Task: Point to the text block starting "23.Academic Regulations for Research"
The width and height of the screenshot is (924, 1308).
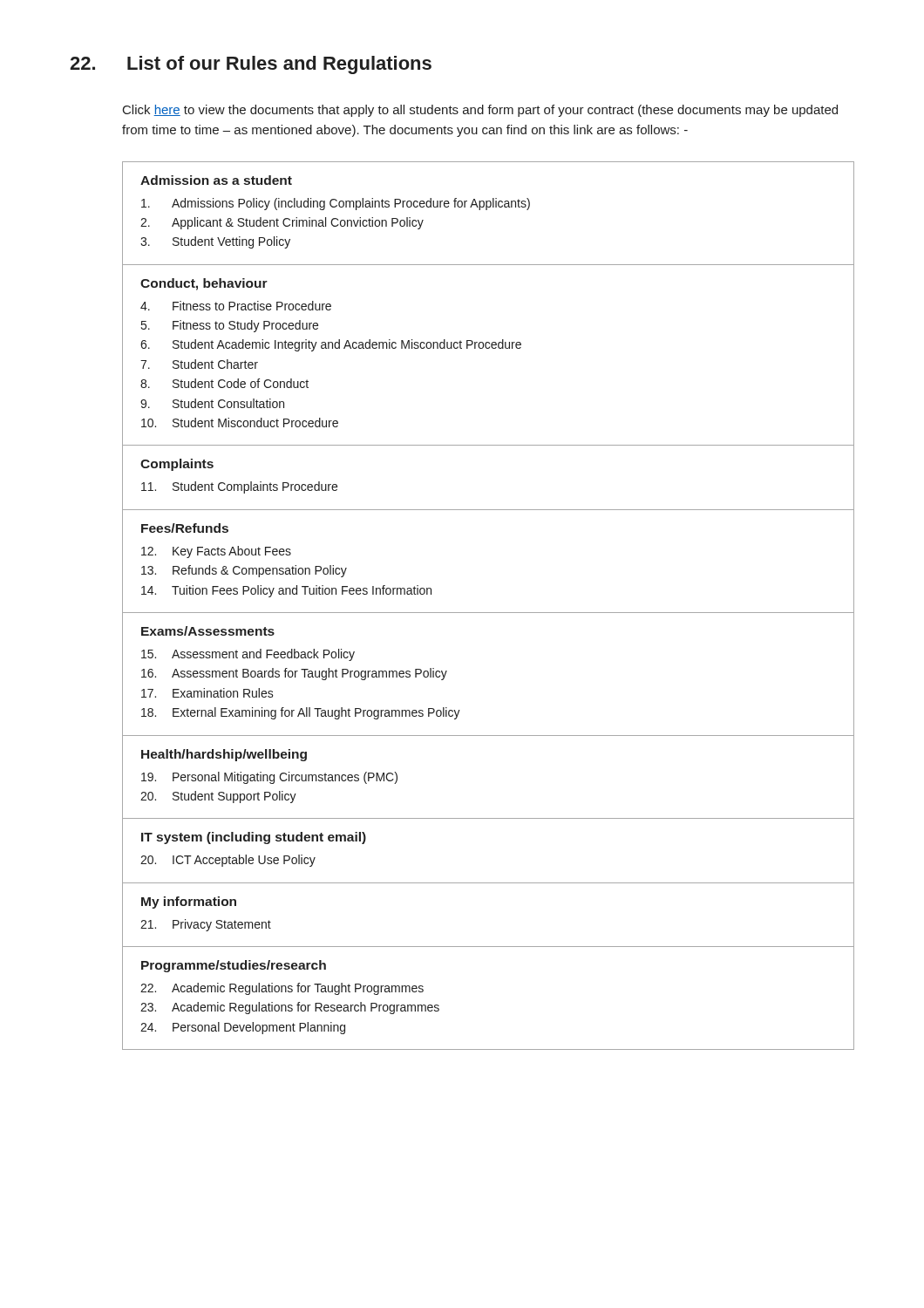Action: point(290,1008)
